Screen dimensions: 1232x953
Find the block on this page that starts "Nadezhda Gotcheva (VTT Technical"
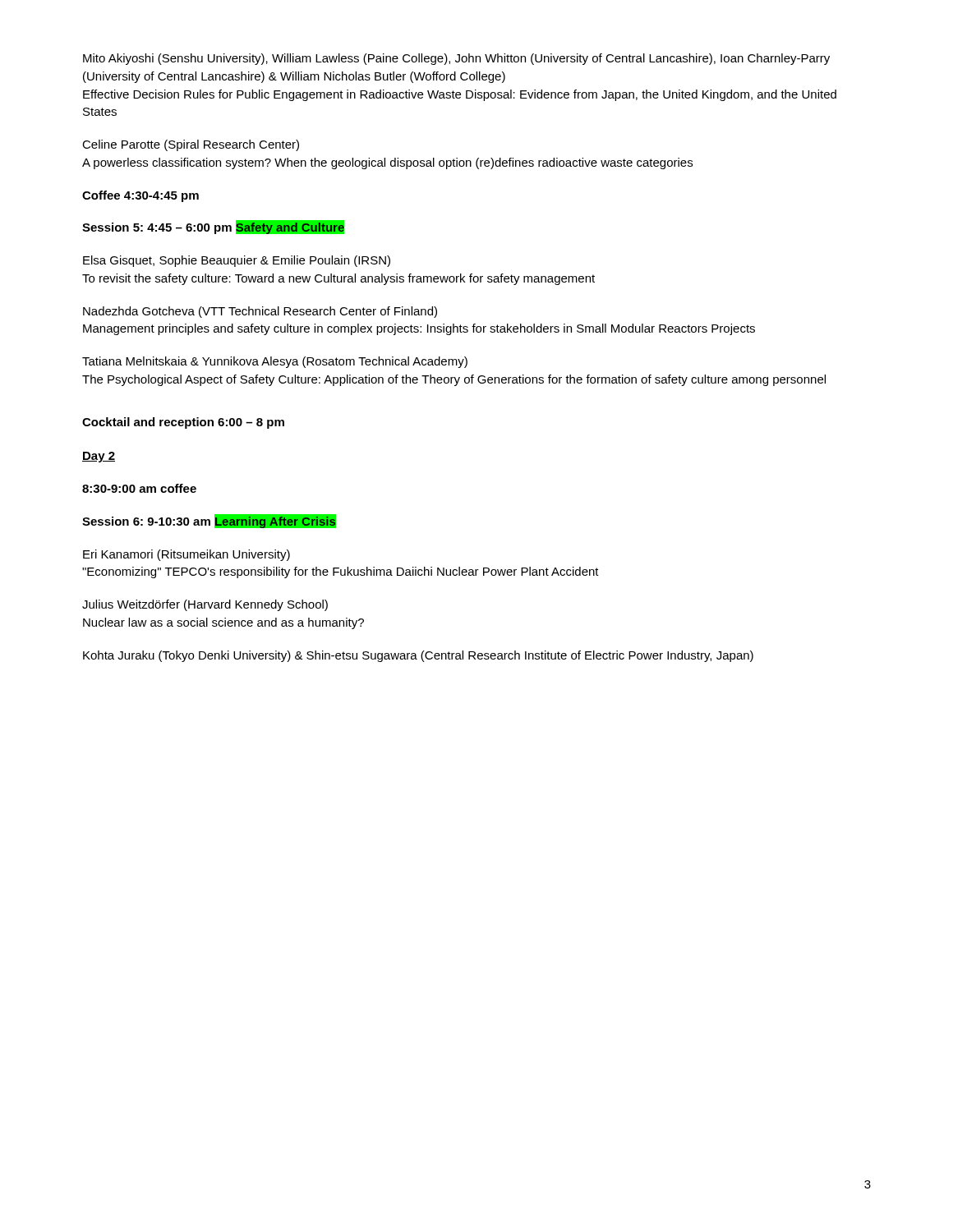[419, 319]
